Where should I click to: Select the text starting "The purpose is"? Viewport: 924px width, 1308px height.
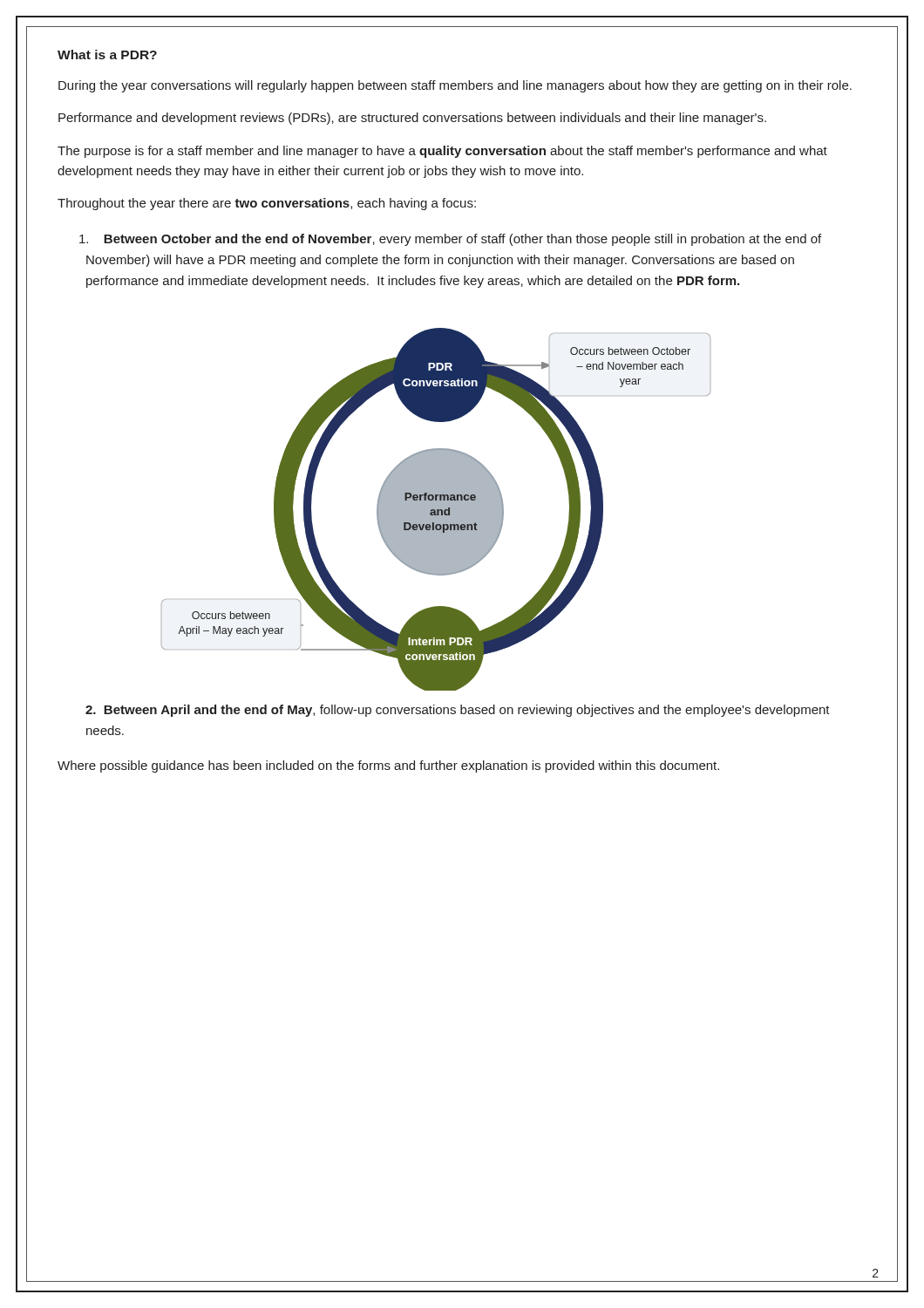click(442, 160)
